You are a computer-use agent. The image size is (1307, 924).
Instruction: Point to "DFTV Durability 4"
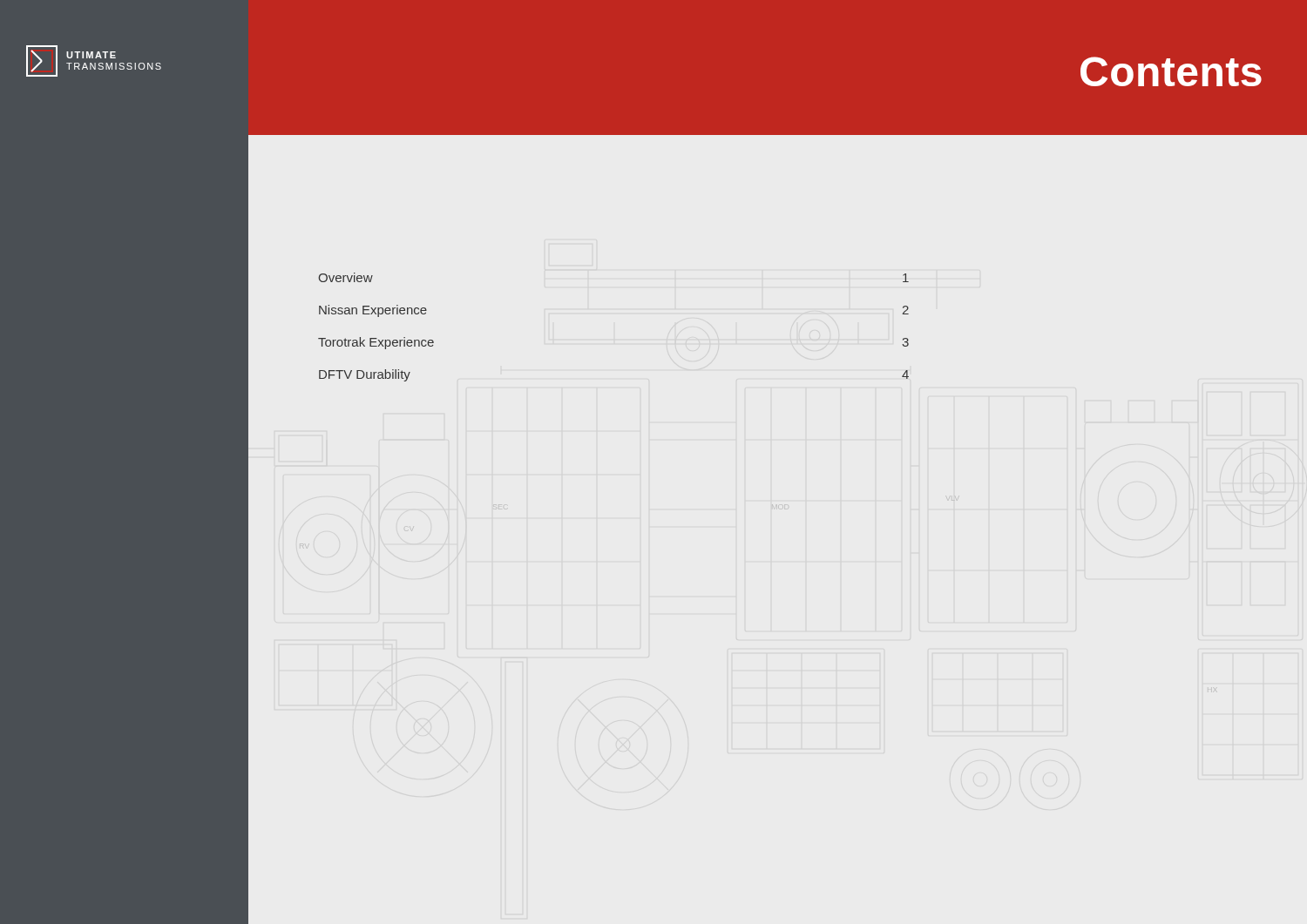363,376
